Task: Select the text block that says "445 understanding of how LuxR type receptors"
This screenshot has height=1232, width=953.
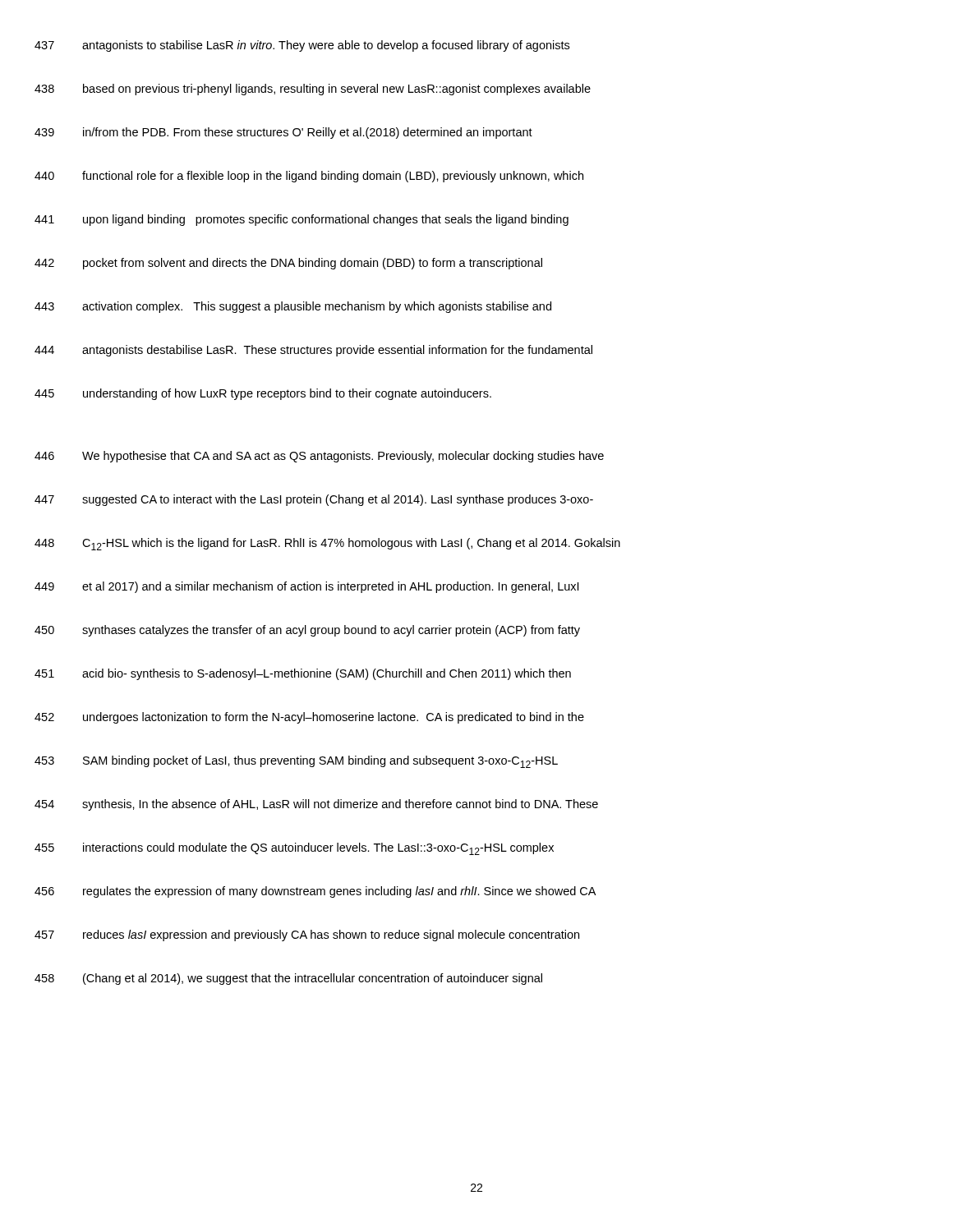Action: [287, 394]
